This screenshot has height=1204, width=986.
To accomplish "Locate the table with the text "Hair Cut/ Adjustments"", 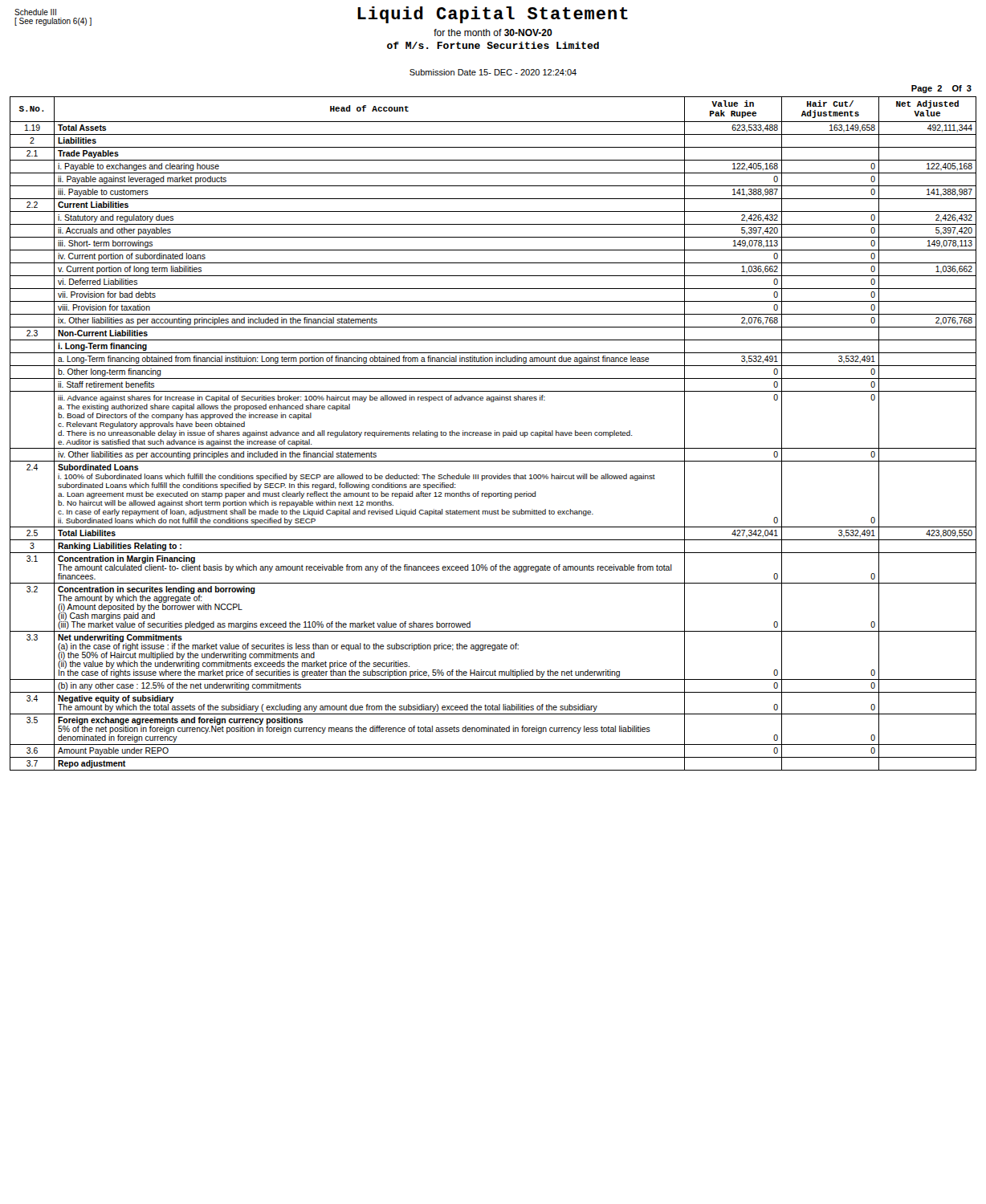I will (493, 433).
